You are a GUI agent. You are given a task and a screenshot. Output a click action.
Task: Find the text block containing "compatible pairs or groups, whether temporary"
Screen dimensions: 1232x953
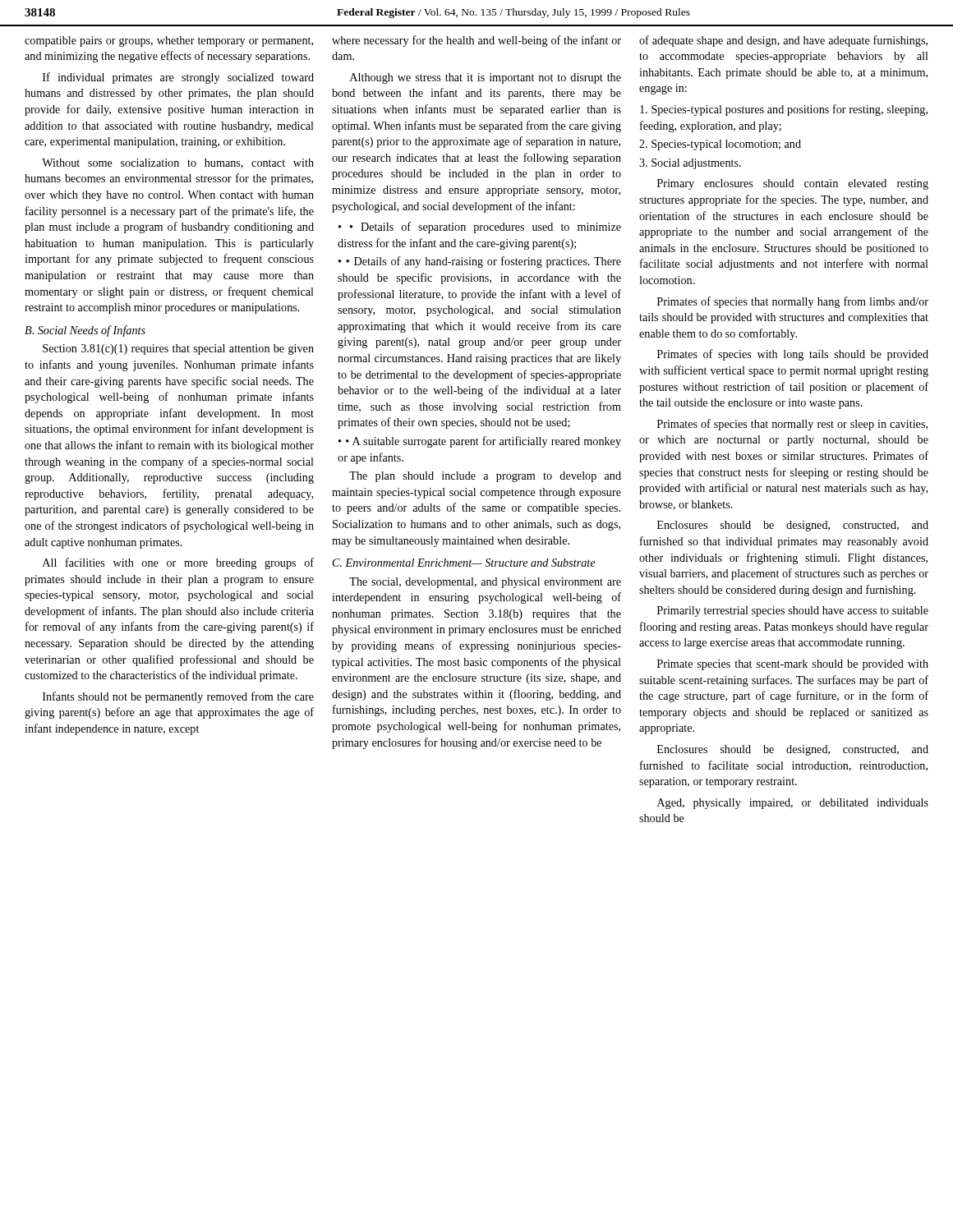click(x=169, y=49)
